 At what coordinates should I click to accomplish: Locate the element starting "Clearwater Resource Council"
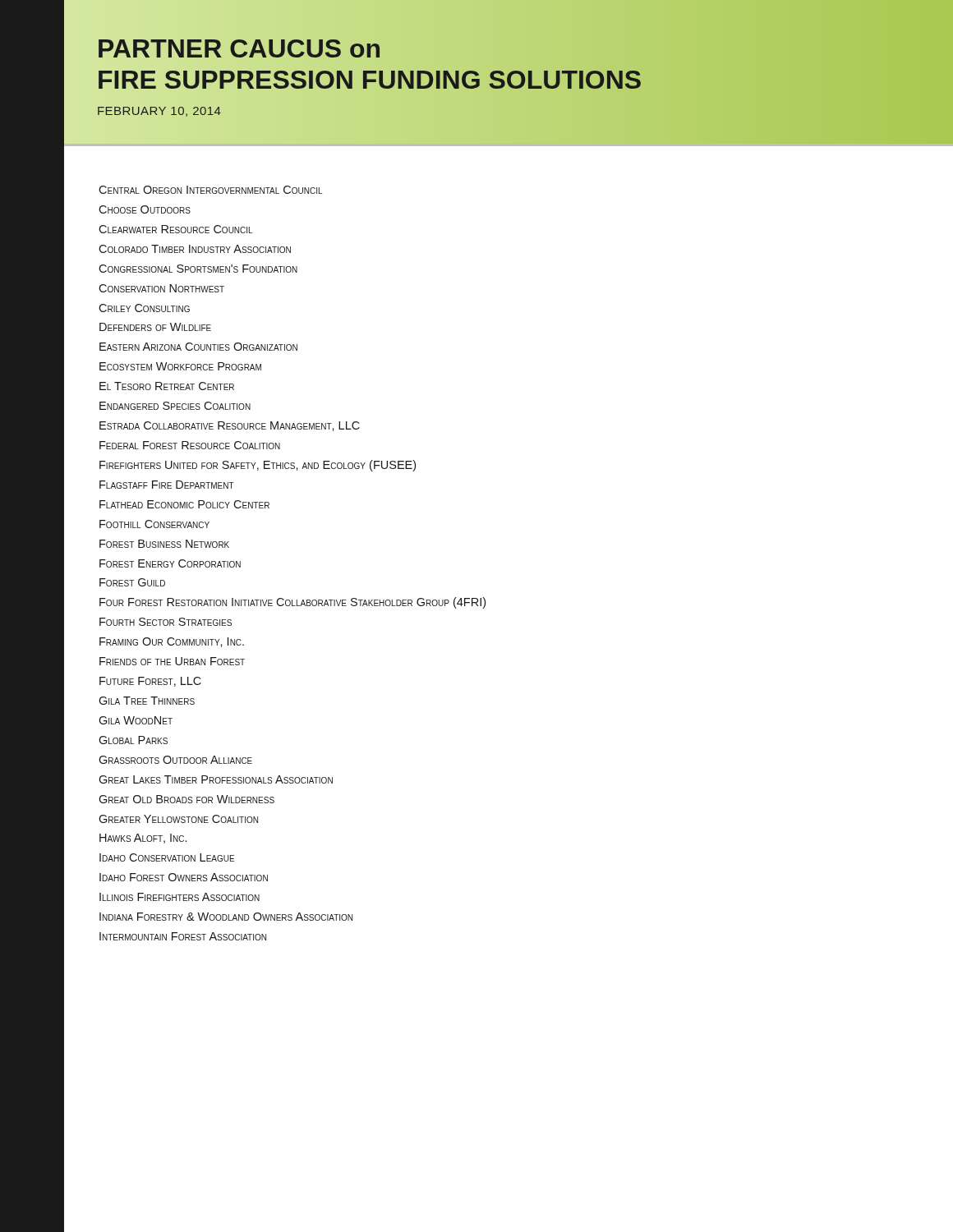pos(176,229)
